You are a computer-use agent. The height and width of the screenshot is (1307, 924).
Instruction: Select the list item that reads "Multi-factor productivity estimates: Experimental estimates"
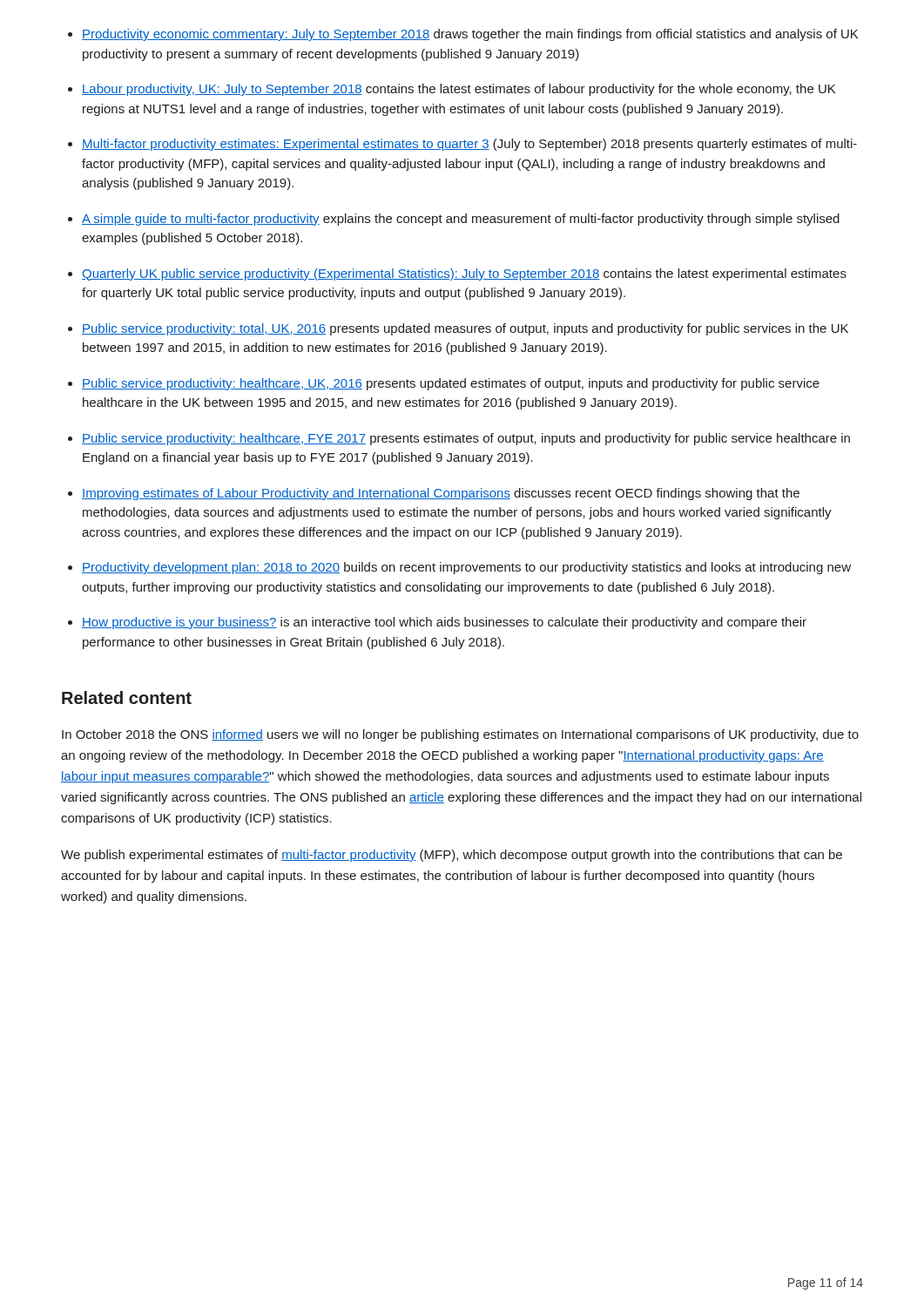pos(470,163)
